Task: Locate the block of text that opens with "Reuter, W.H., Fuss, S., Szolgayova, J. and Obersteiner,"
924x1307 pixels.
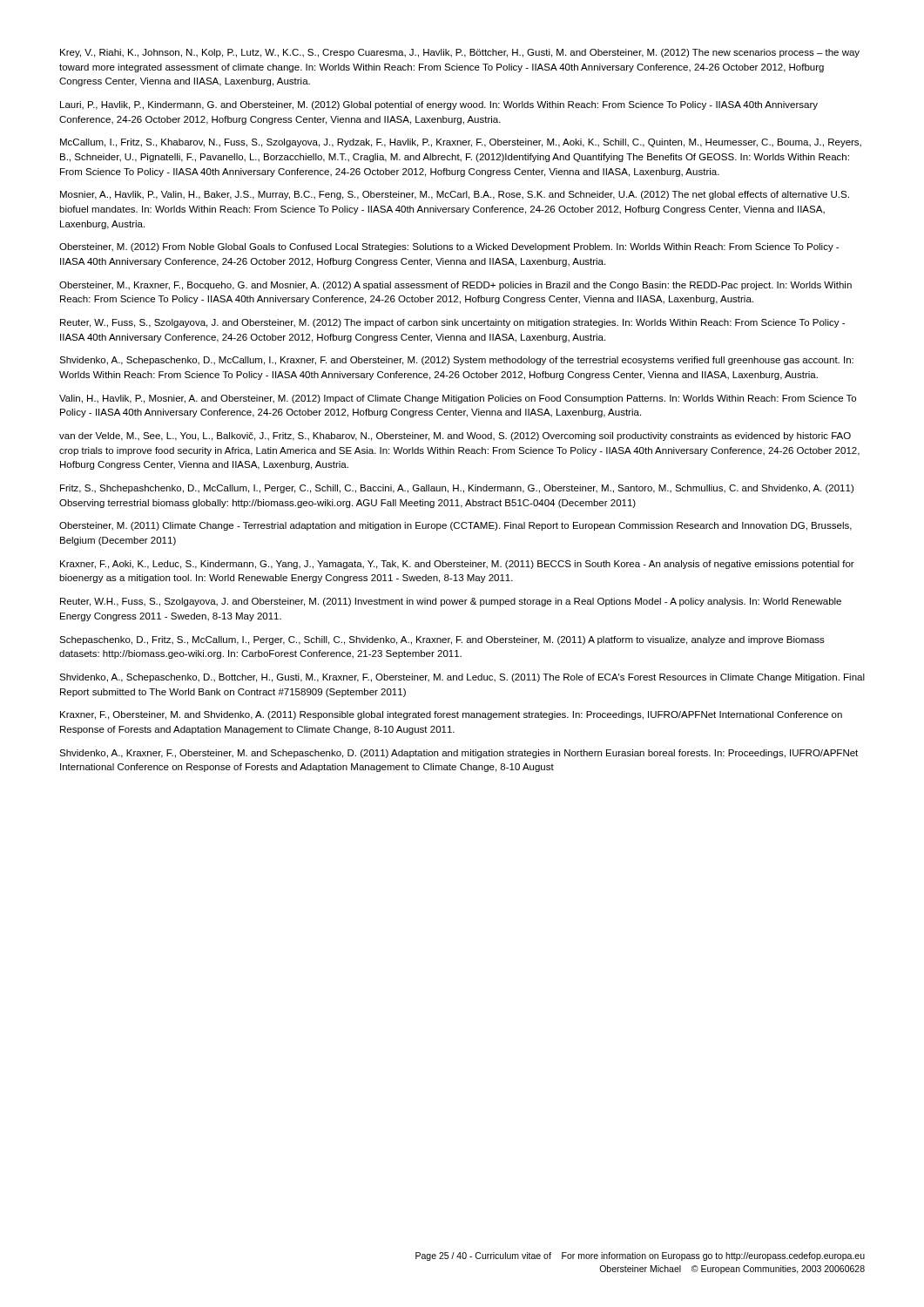Action: (450, 609)
